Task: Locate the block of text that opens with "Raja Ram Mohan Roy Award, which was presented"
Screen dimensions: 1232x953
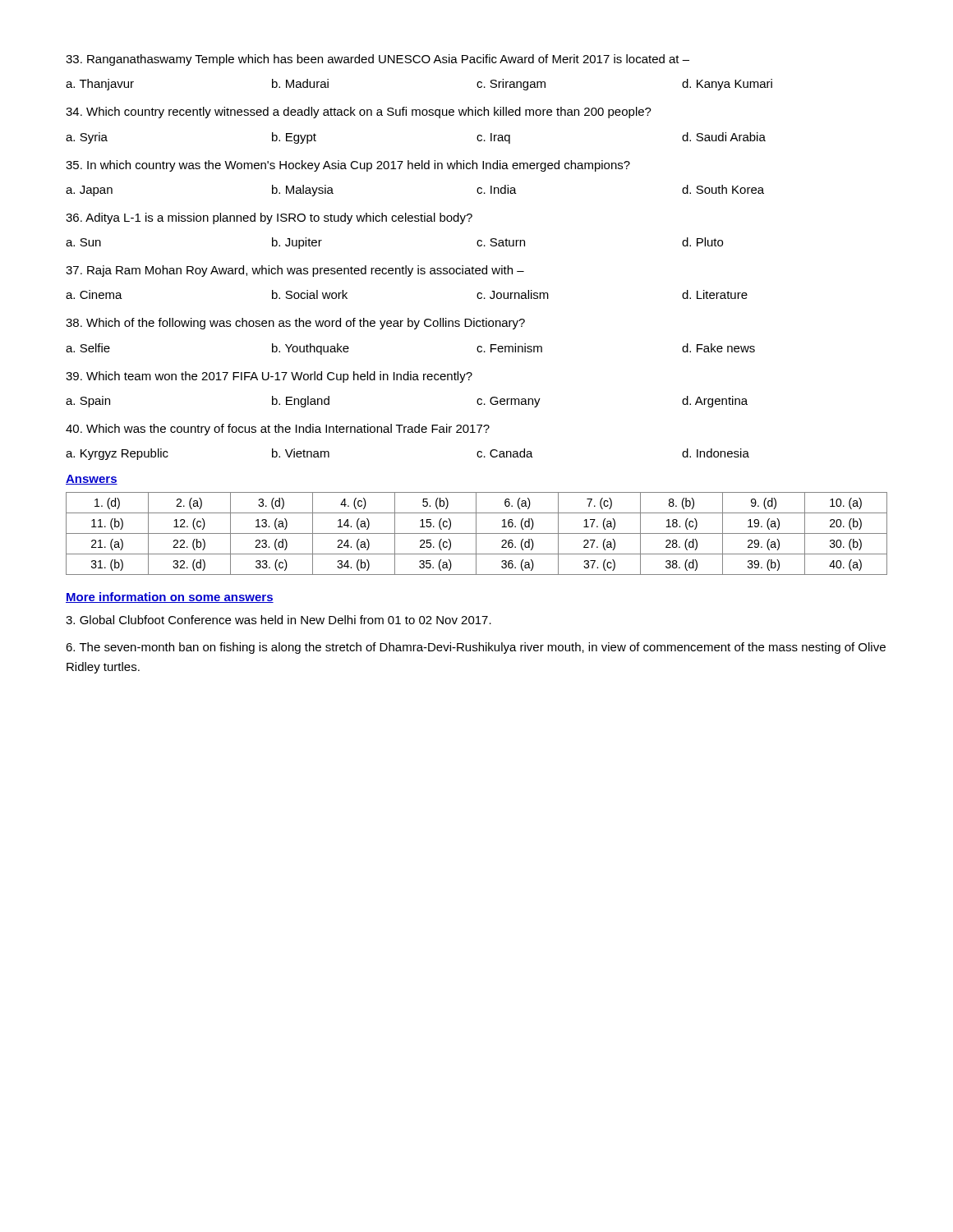Action: pyautogui.click(x=295, y=270)
